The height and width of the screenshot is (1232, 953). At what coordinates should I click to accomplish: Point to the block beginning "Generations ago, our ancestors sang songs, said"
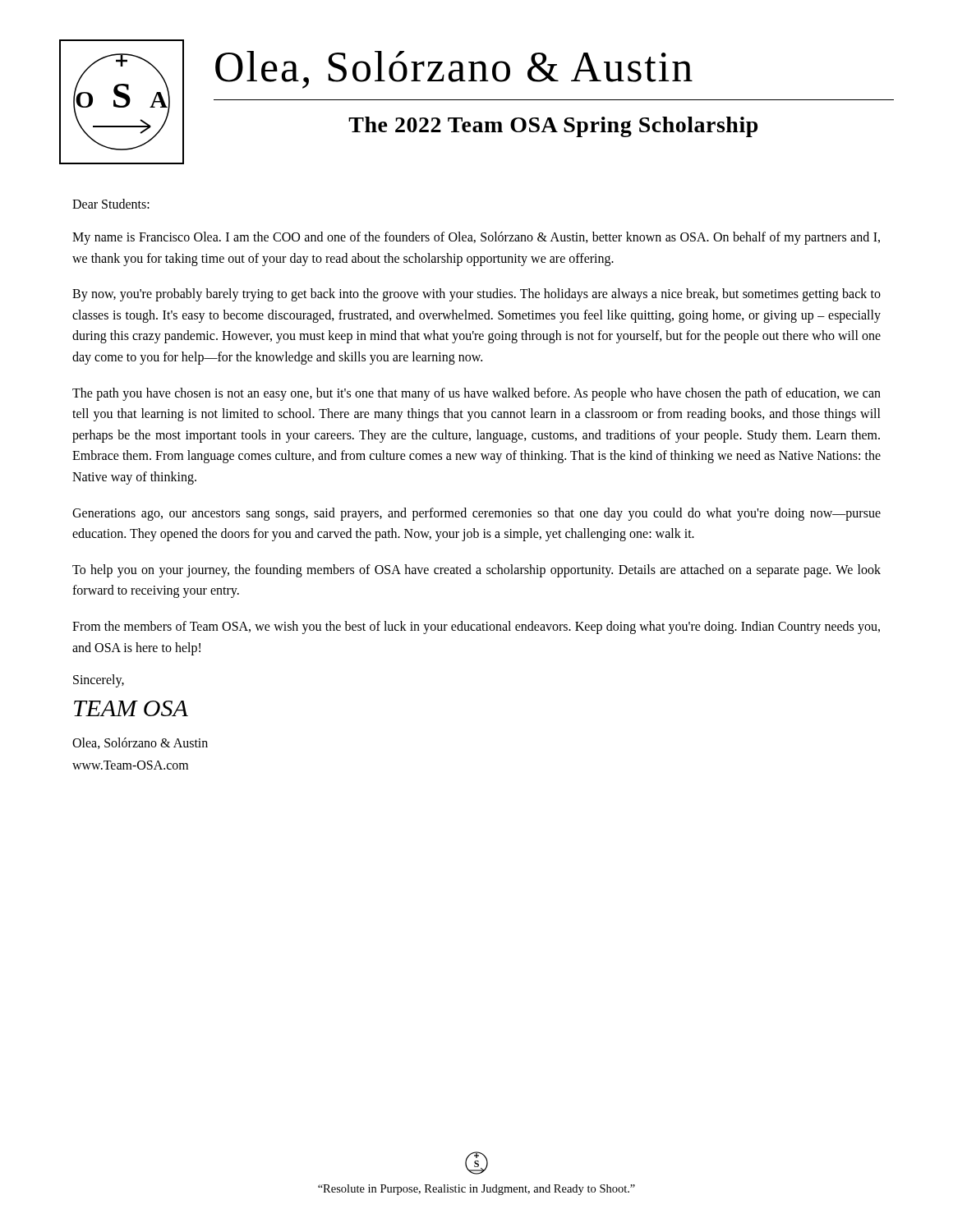pyautogui.click(x=476, y=523)
